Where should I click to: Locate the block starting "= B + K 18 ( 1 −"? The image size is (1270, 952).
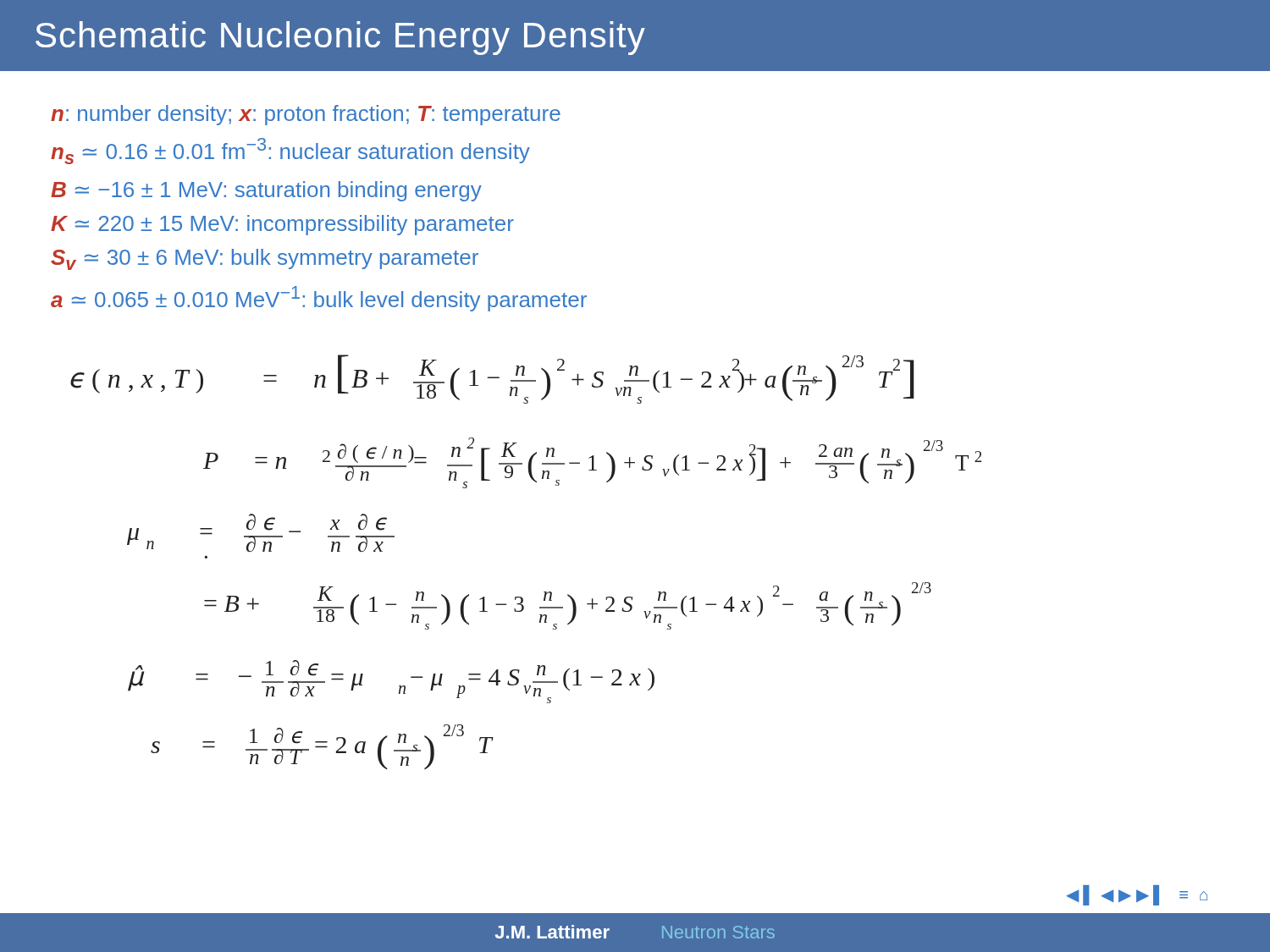711,603
